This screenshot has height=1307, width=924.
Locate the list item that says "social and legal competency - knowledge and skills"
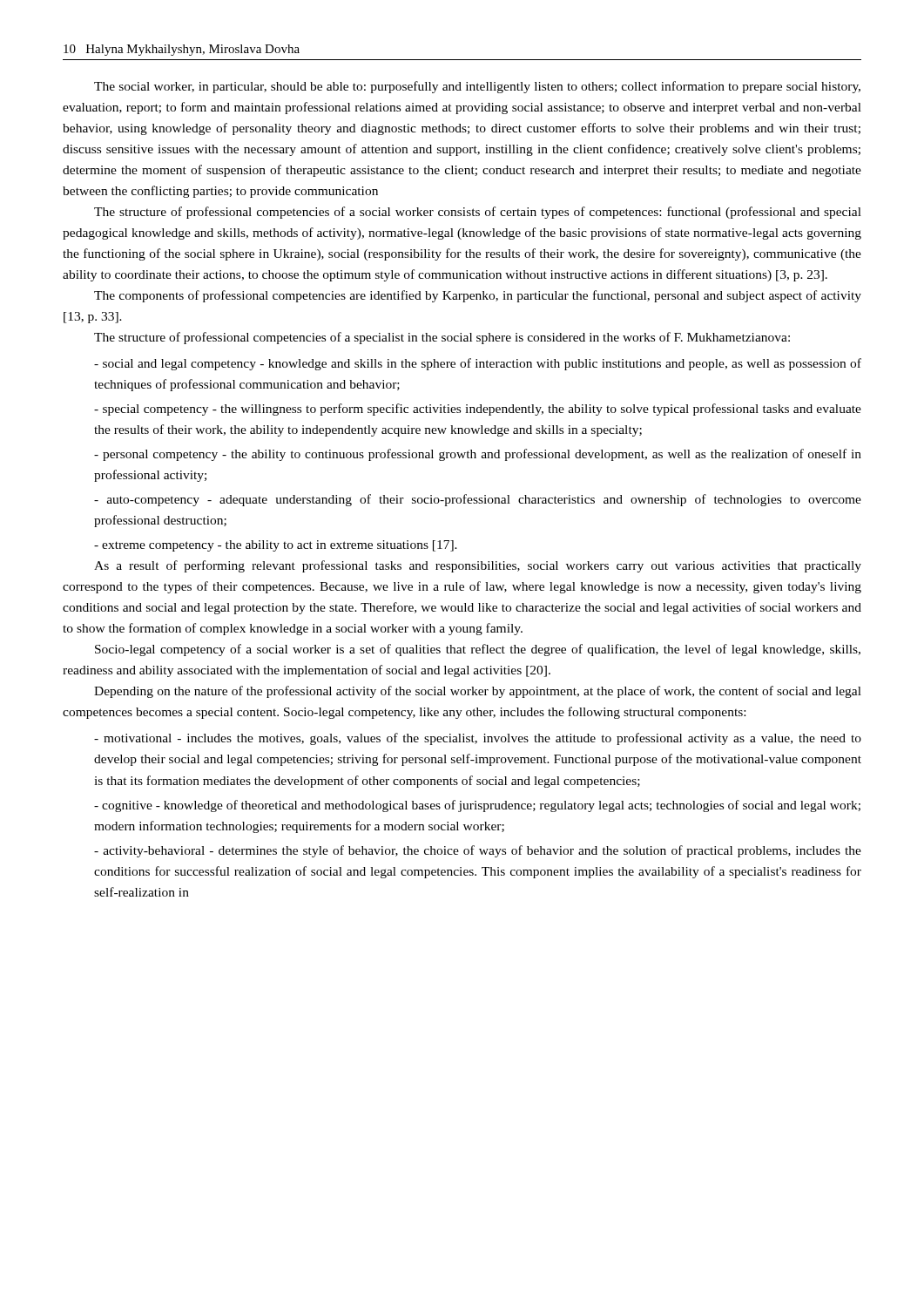pyautogui.click(x=478, y=374)
